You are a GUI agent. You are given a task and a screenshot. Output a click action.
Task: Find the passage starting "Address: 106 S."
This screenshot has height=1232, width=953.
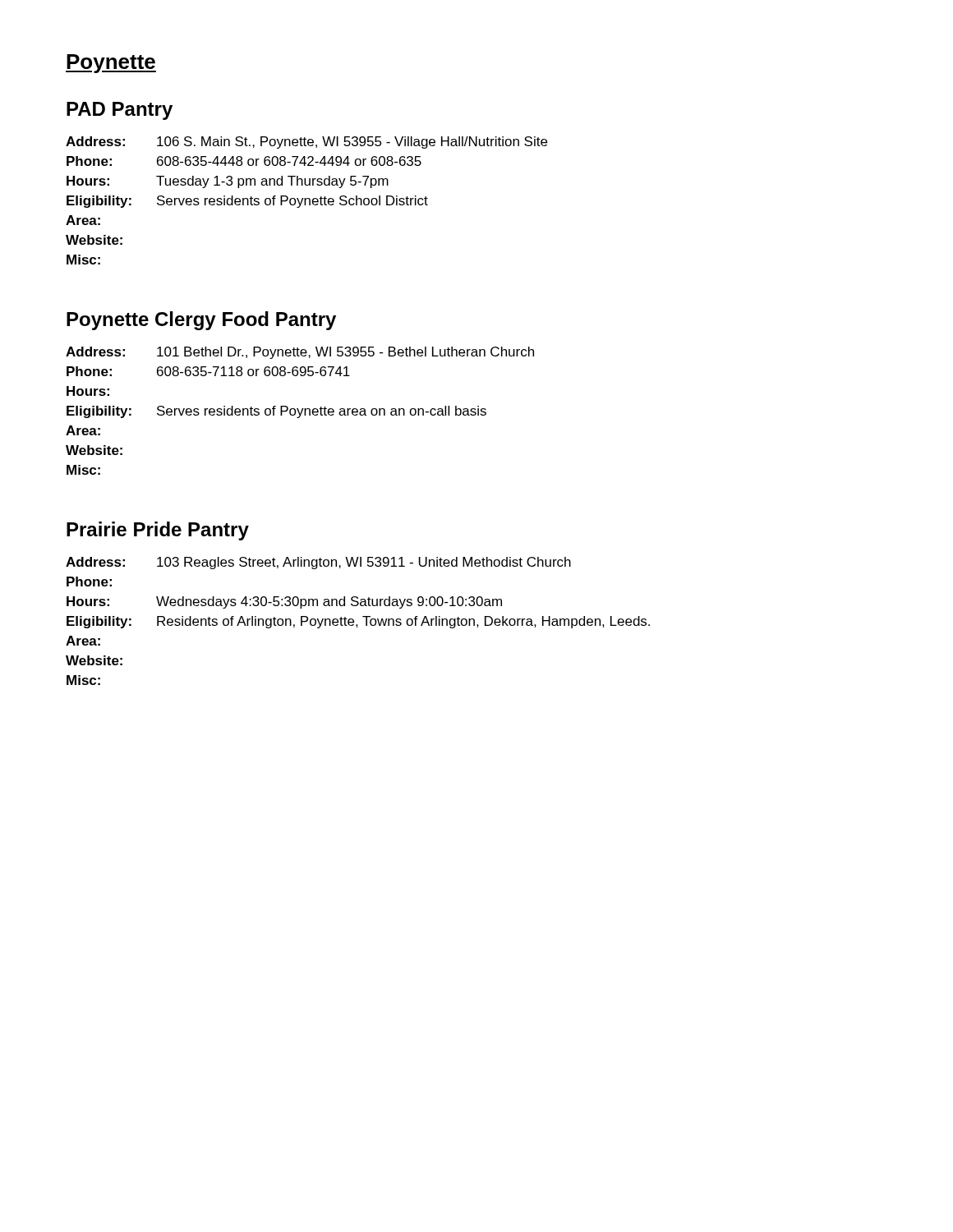click(306, 143)
